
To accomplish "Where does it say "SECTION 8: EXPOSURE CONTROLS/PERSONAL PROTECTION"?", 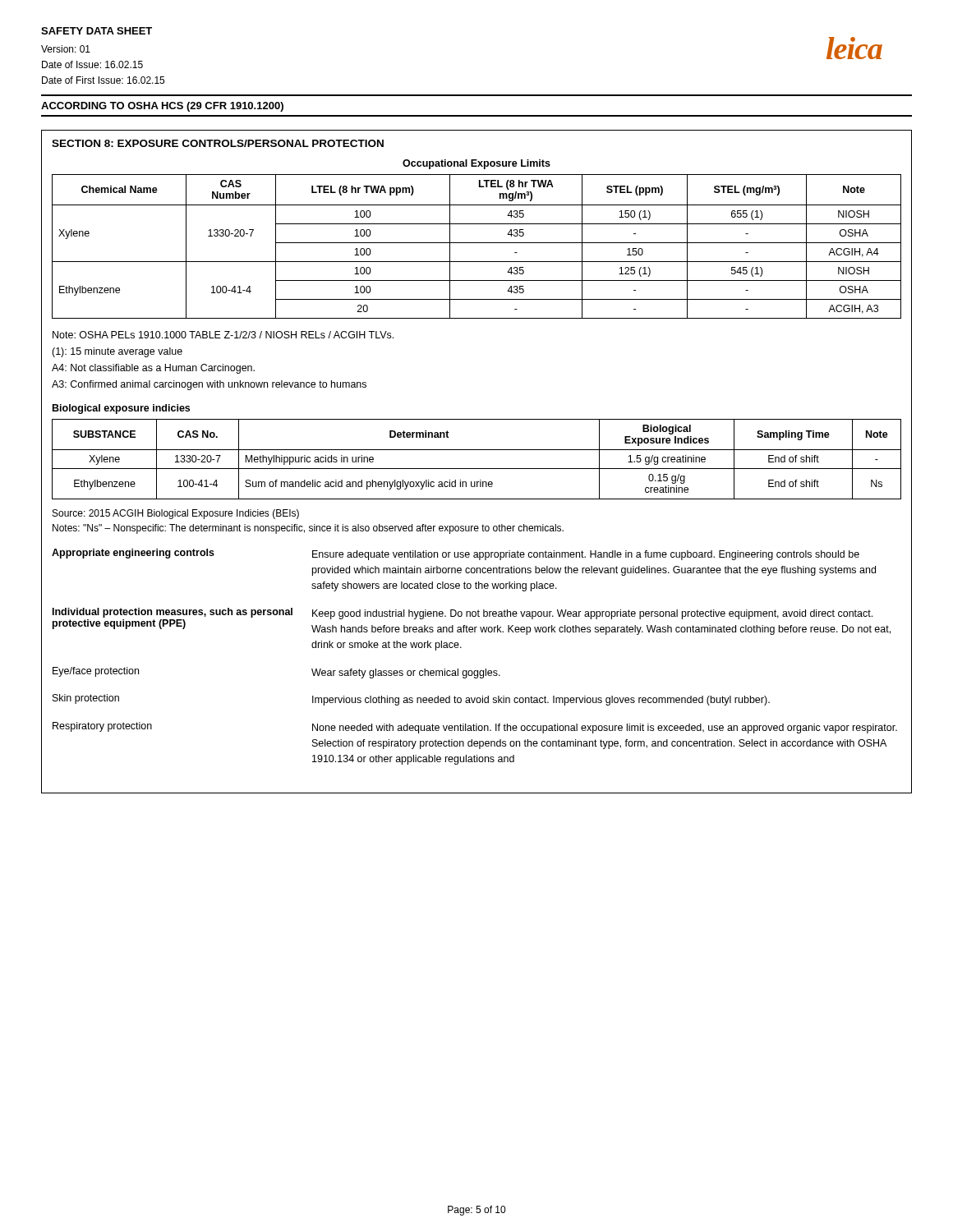I will 218,143.
